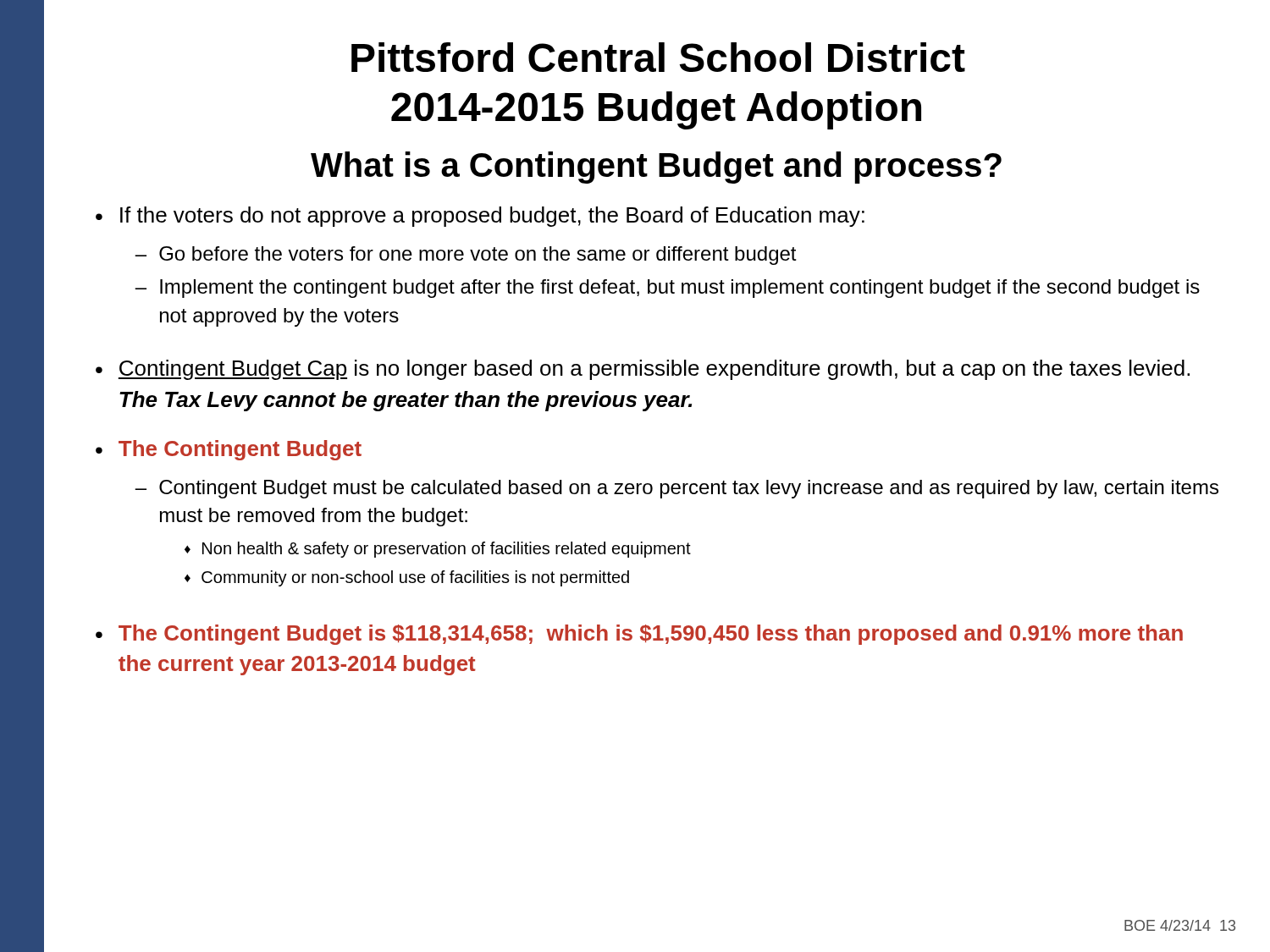
Task: Point to the text starting "• If the voters do not"
Action: tap(657, 267)
